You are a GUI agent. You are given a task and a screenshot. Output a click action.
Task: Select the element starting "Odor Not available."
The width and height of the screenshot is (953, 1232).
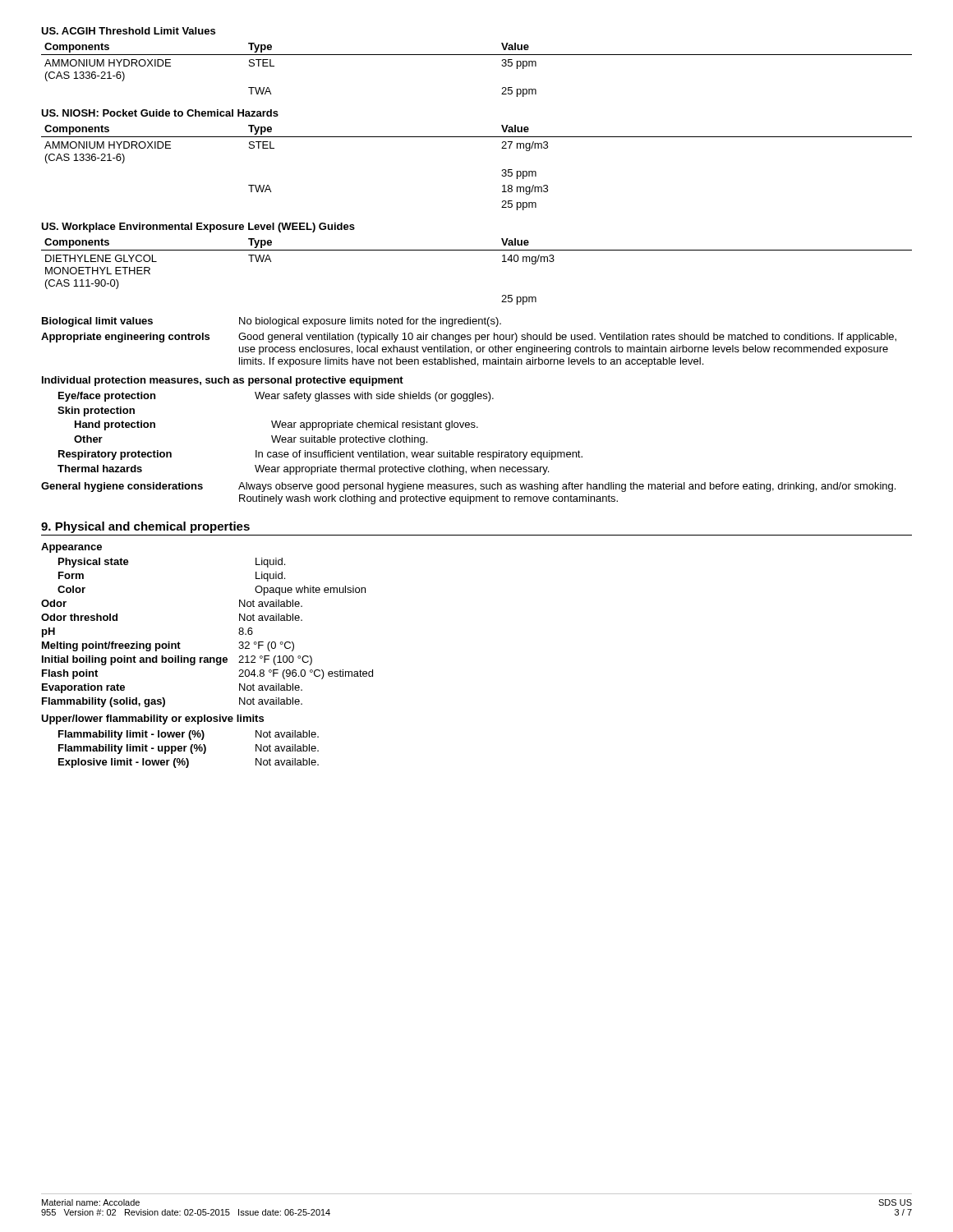click(59, 602)
